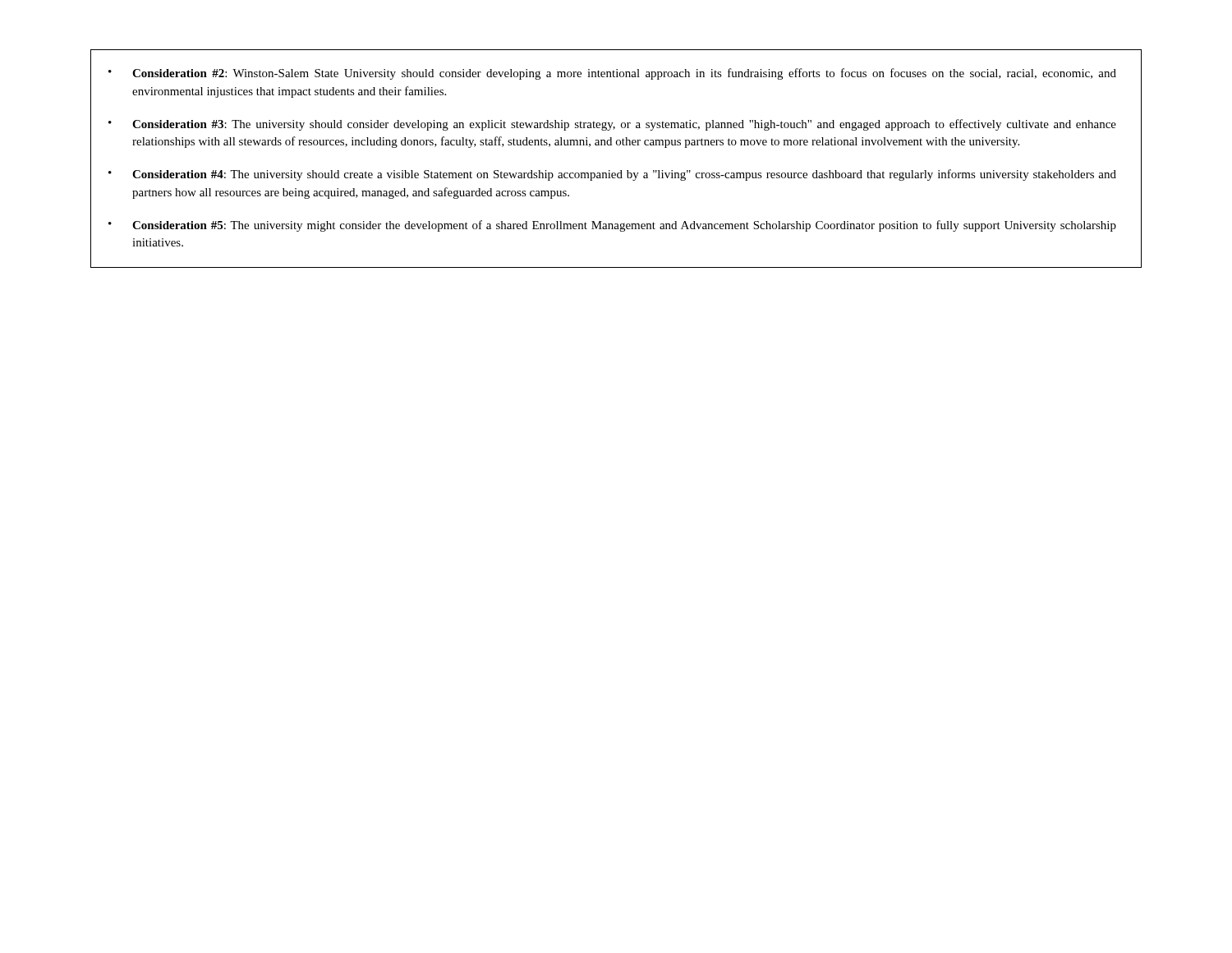1232x953 pixels.
Task: Point to the block beginning "• Consideration #3: The university should"
Action: point(612,133)
